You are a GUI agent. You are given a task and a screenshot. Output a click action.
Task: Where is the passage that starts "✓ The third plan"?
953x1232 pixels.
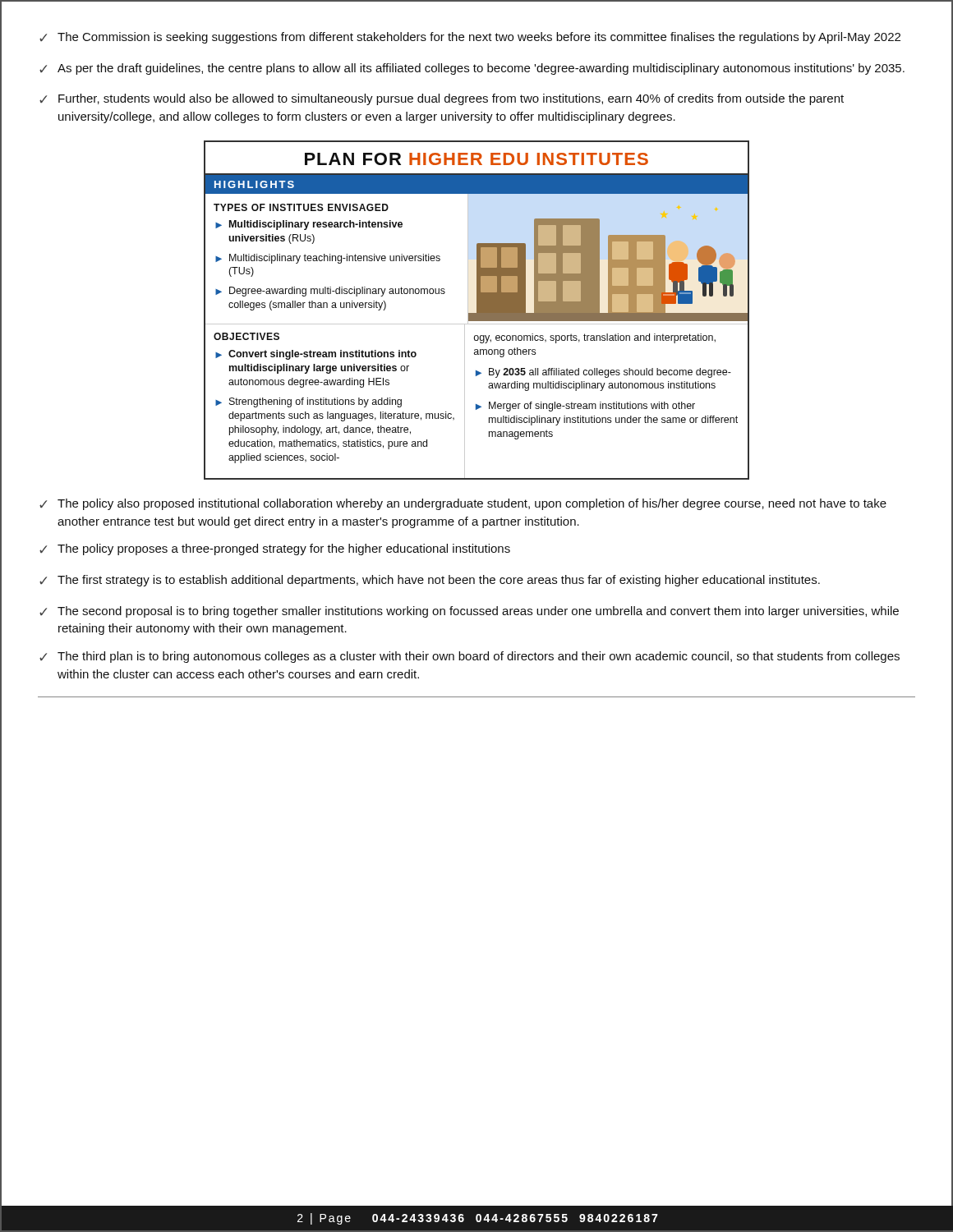pyautogui.click(x=476, y=665)
